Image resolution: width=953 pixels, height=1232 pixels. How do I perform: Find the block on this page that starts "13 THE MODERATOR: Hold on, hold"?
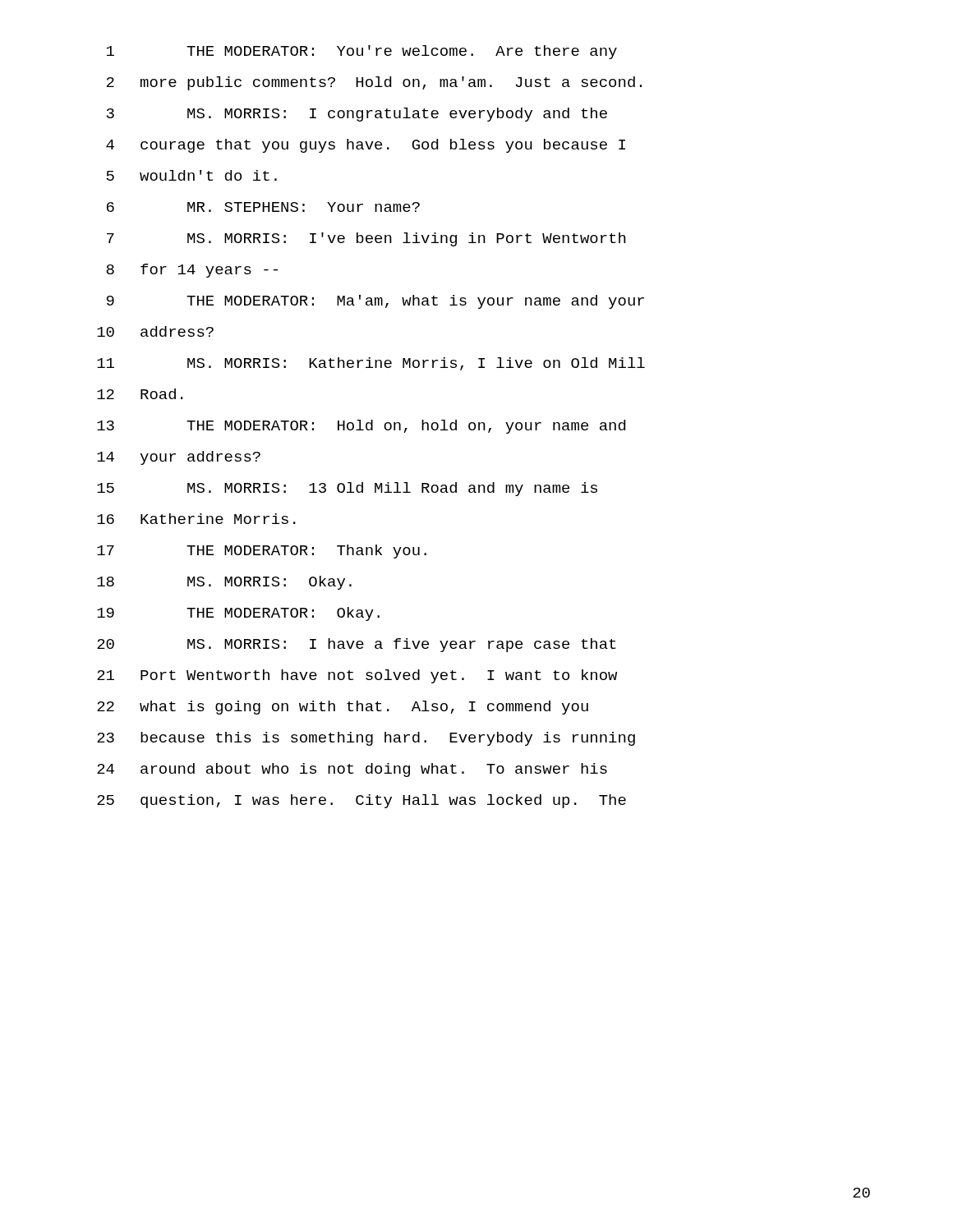point(485,426)
